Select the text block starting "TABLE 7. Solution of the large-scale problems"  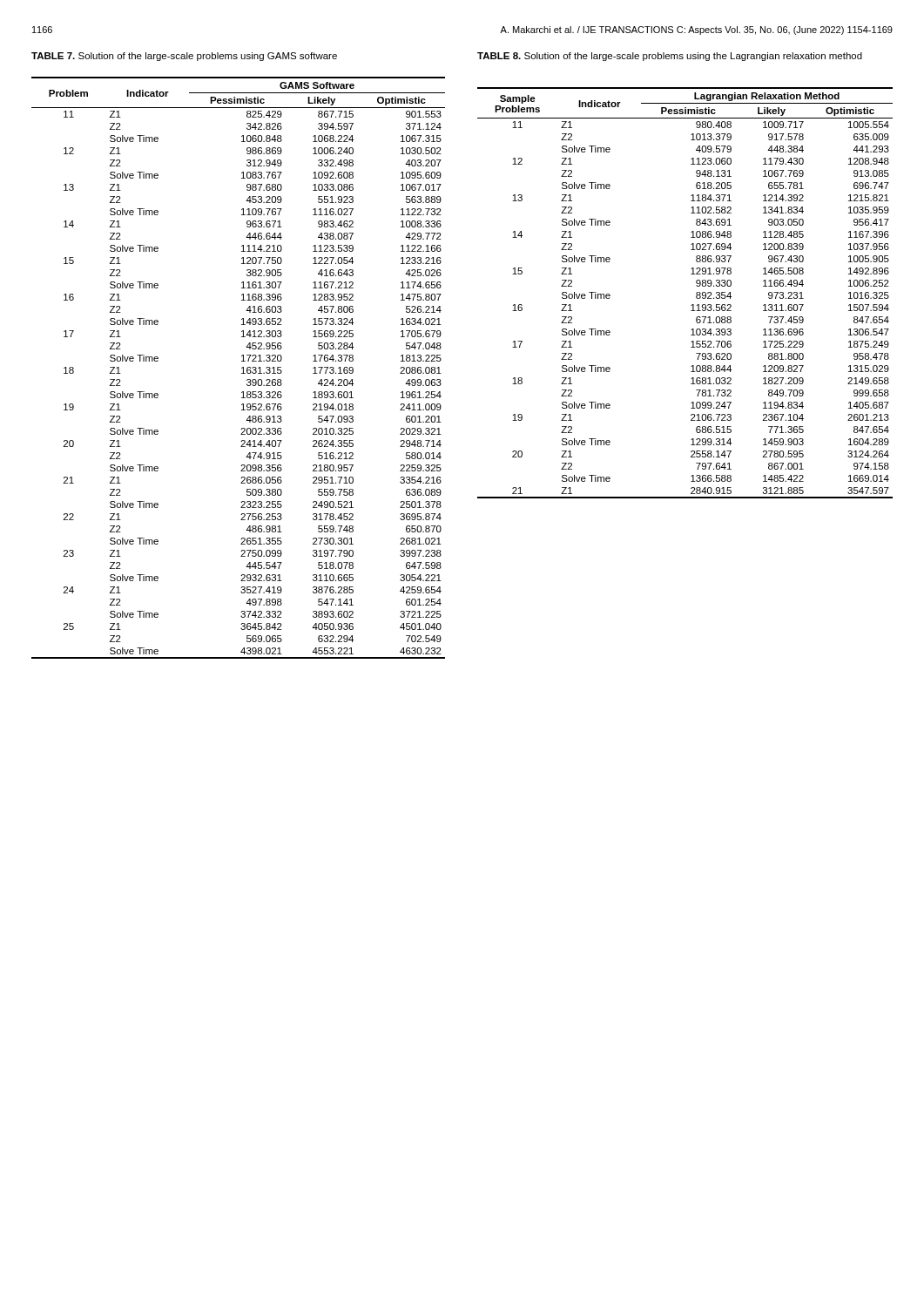[184, 56]
